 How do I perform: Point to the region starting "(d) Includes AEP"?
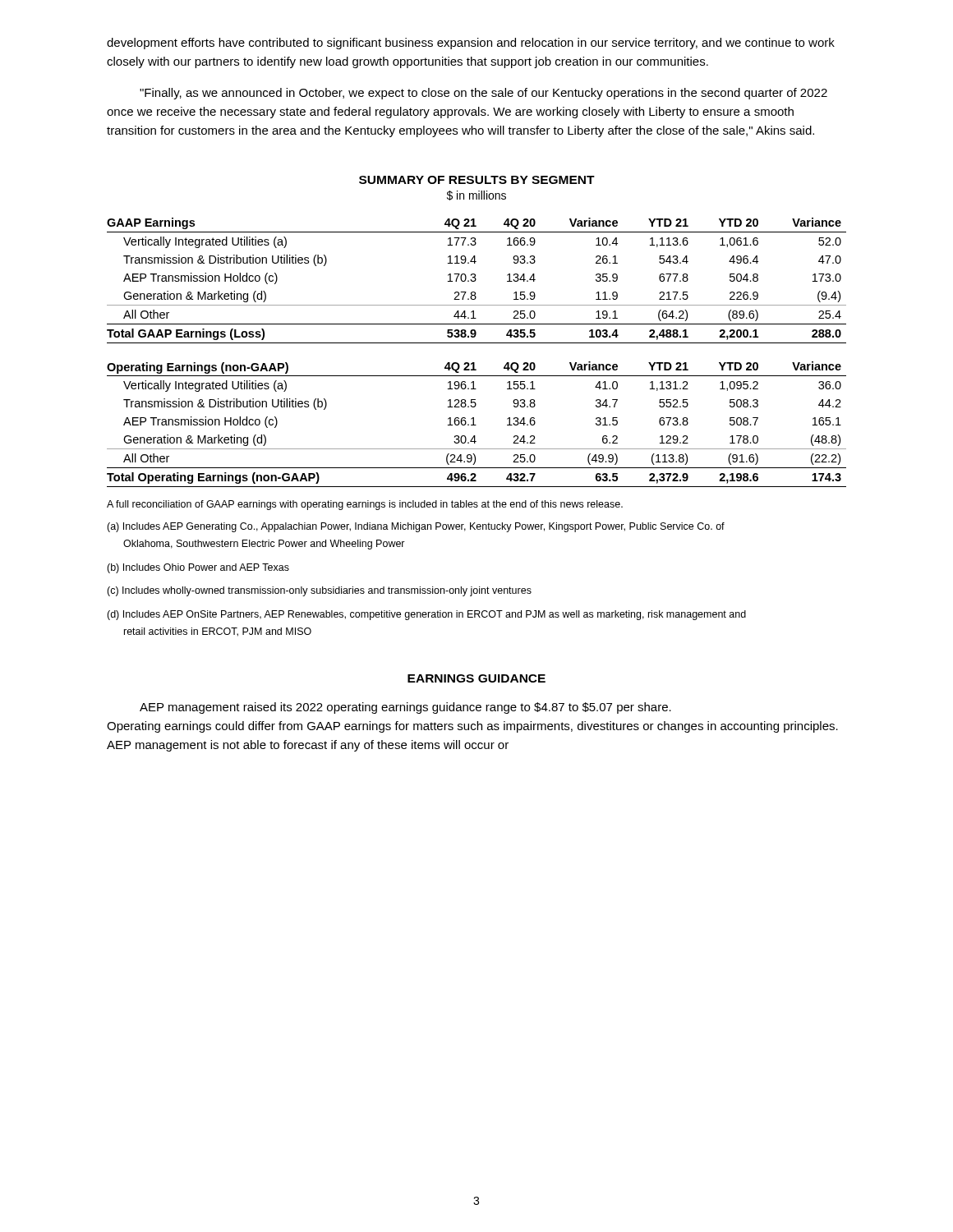[x=476, y=623]
